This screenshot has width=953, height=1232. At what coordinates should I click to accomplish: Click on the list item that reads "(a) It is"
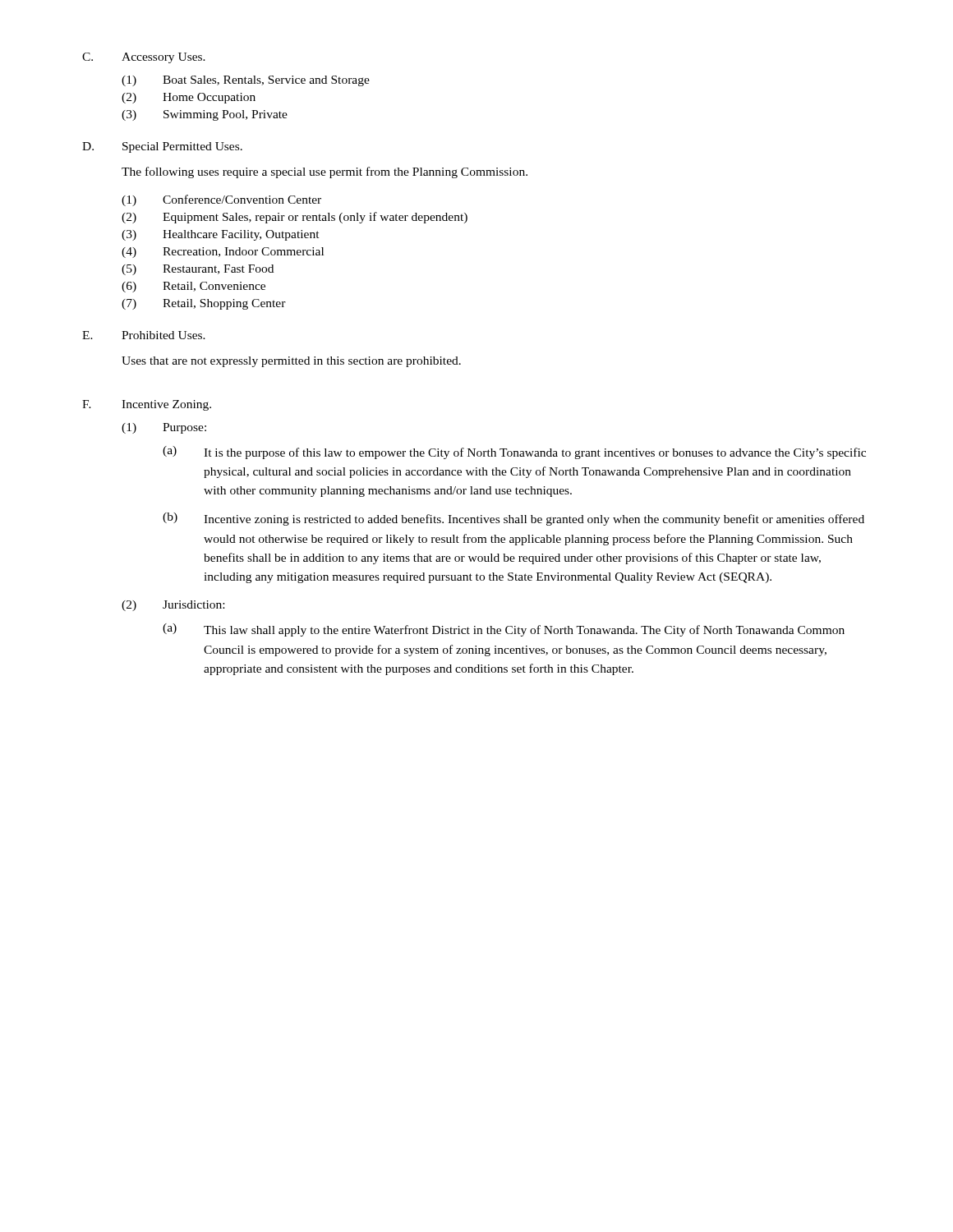517,471
